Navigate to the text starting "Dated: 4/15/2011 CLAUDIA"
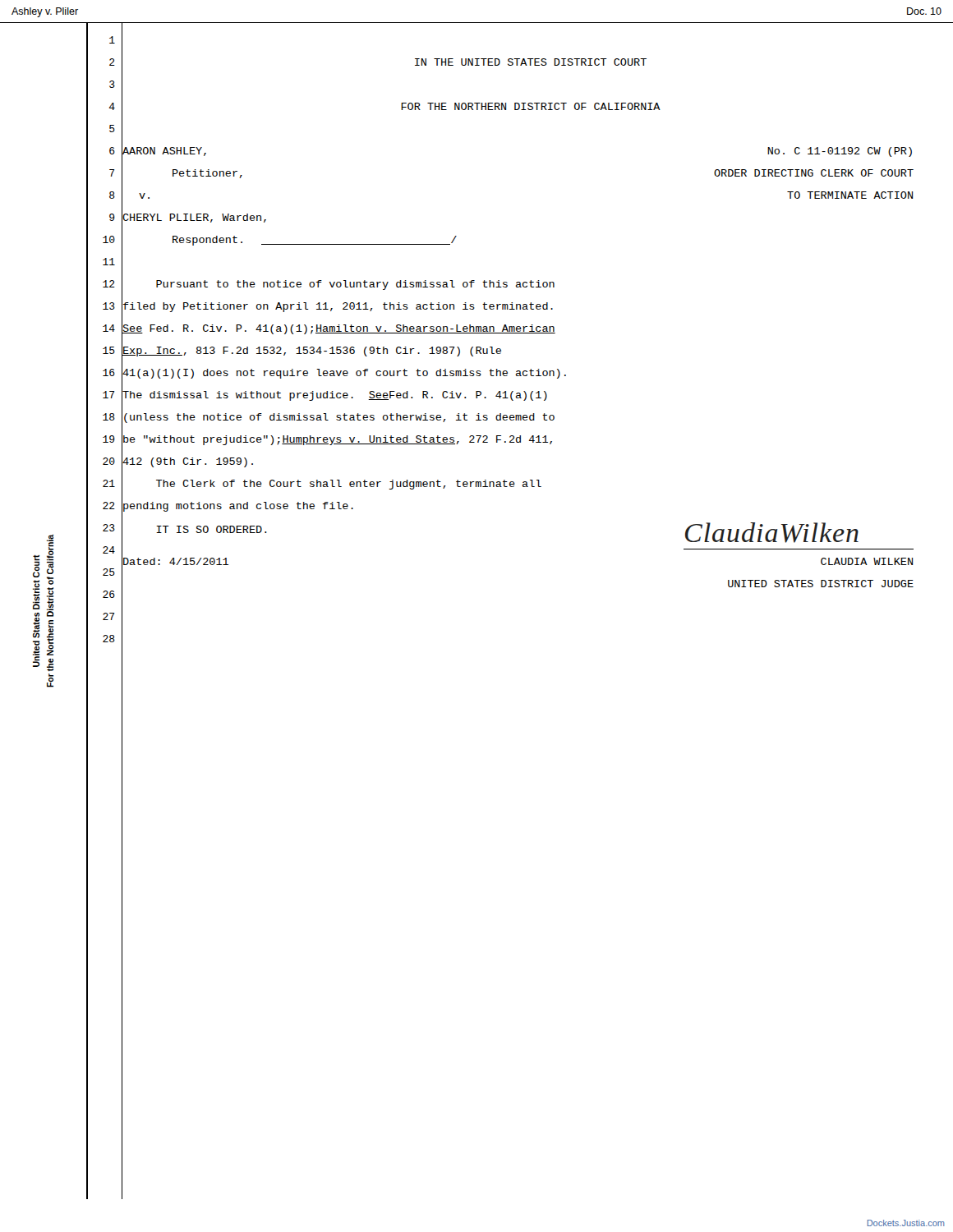Image resolution: width=953 pixels, height=1232 pixels. [122, 561]
